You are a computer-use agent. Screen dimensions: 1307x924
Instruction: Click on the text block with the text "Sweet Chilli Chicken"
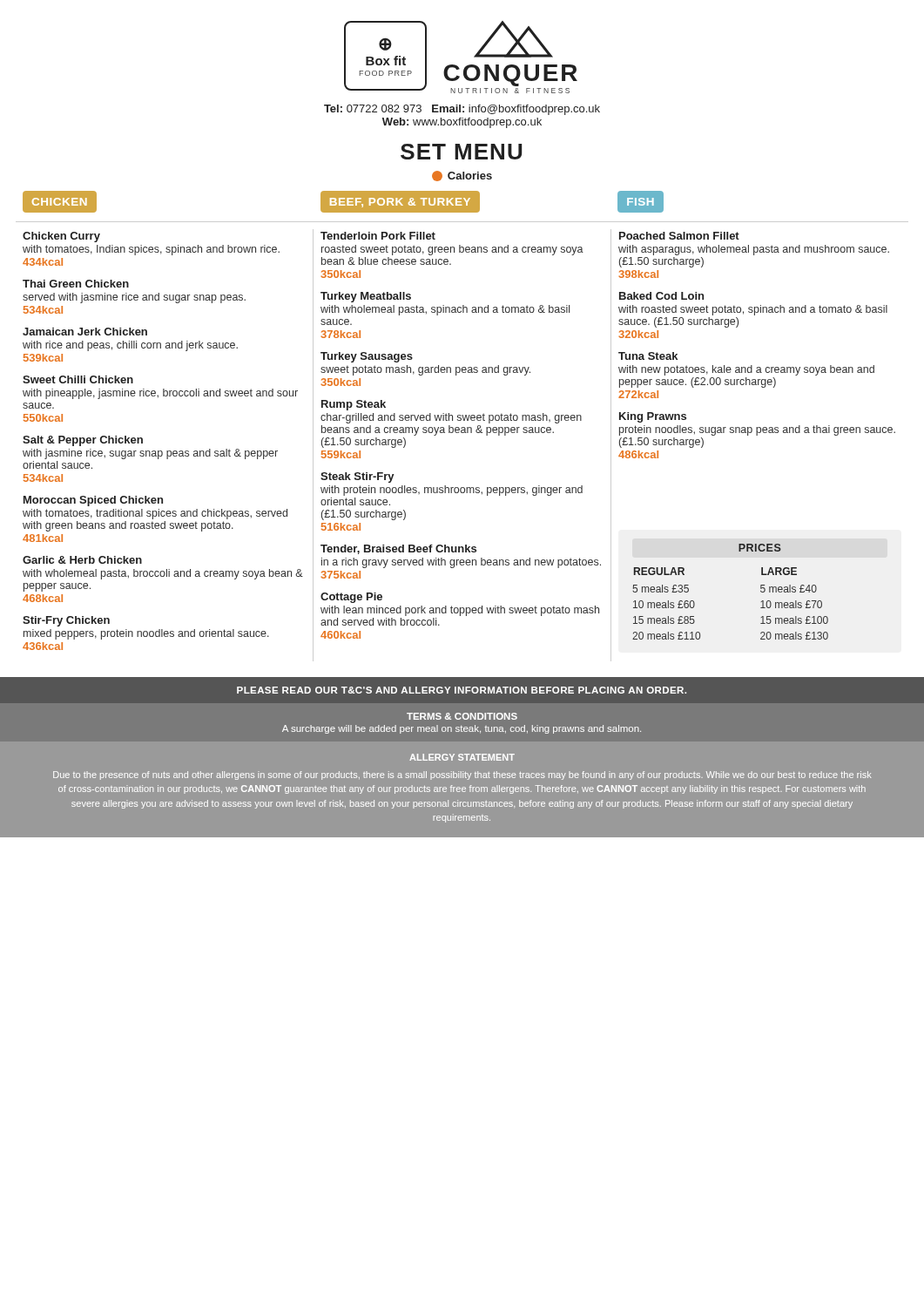pyautogui.click(x=164, y=399)
